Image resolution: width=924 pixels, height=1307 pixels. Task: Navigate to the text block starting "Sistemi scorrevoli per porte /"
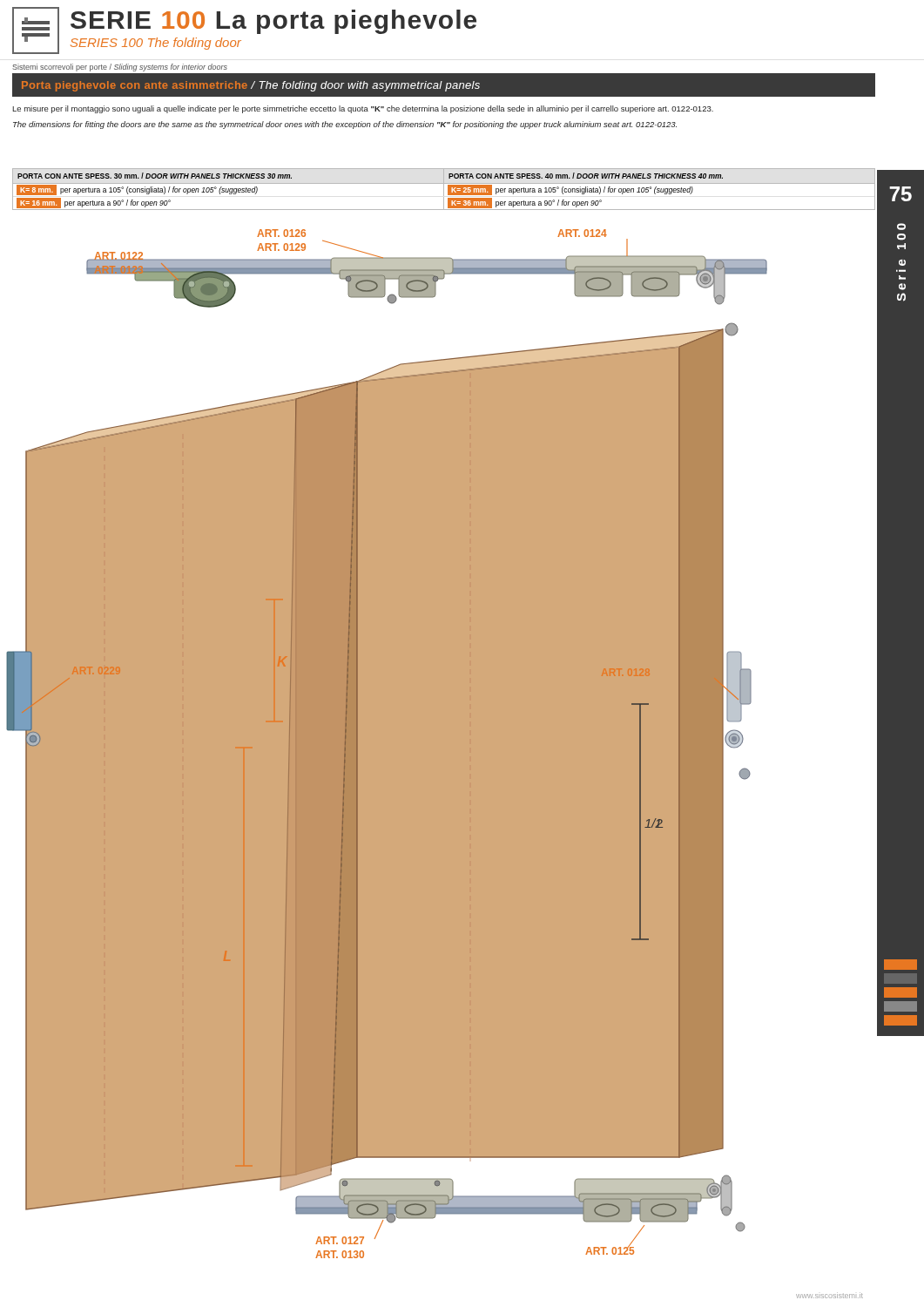pyautogui.click(x=120, y=67)
